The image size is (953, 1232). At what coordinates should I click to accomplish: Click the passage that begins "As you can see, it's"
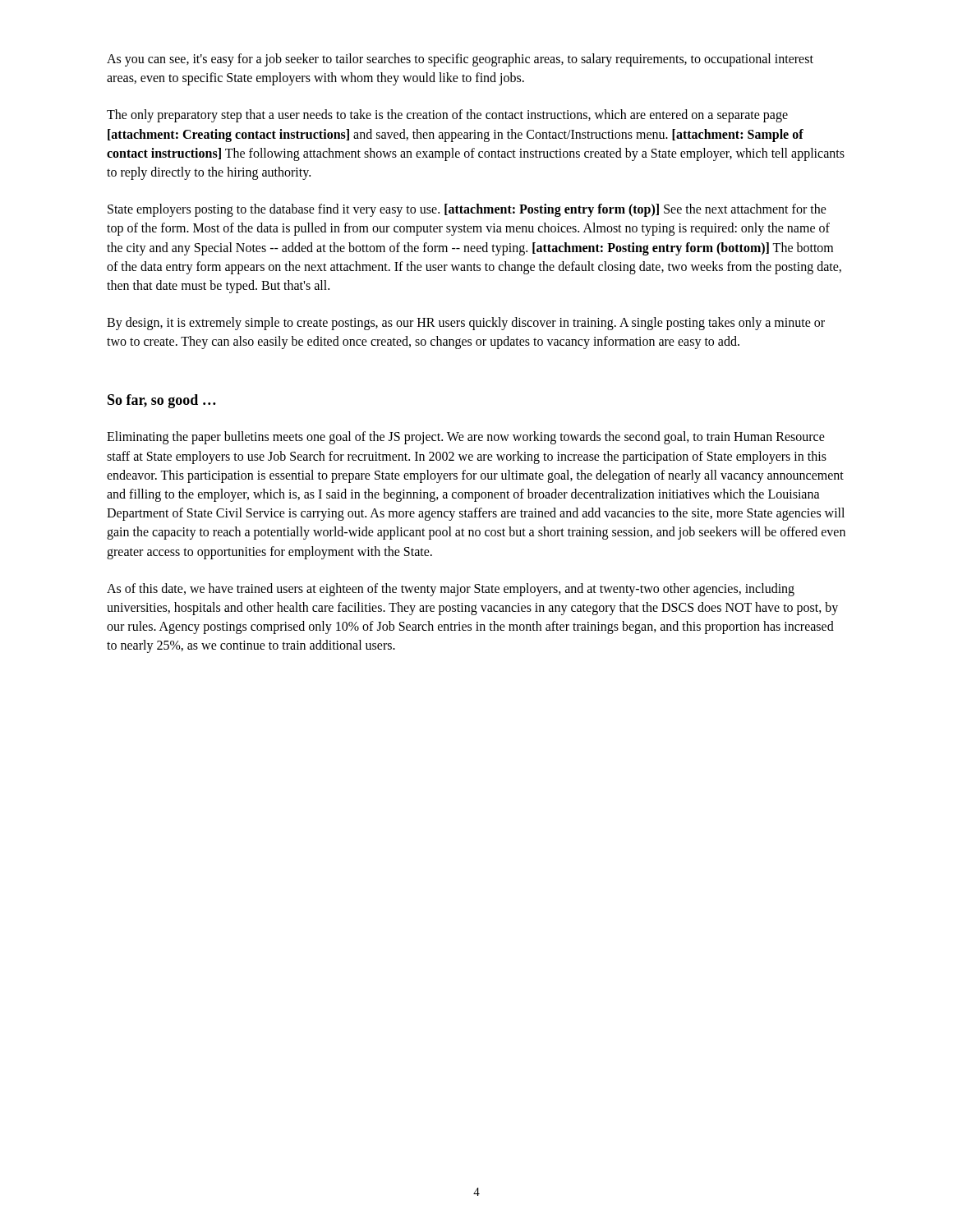coord(460,68)
